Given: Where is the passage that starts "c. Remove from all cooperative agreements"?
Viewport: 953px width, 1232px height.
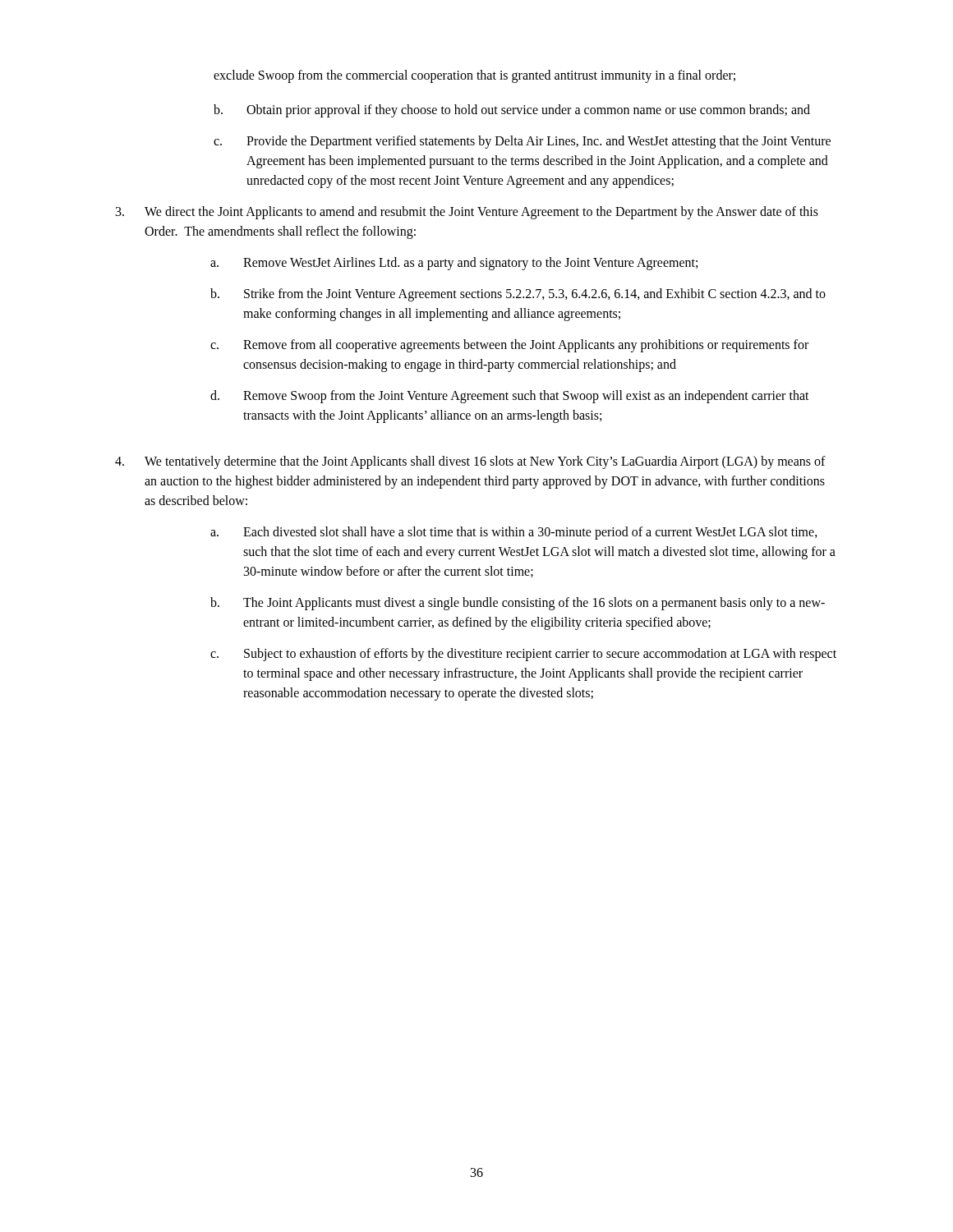Looking at the screenshot, I should tap(524, 355).
